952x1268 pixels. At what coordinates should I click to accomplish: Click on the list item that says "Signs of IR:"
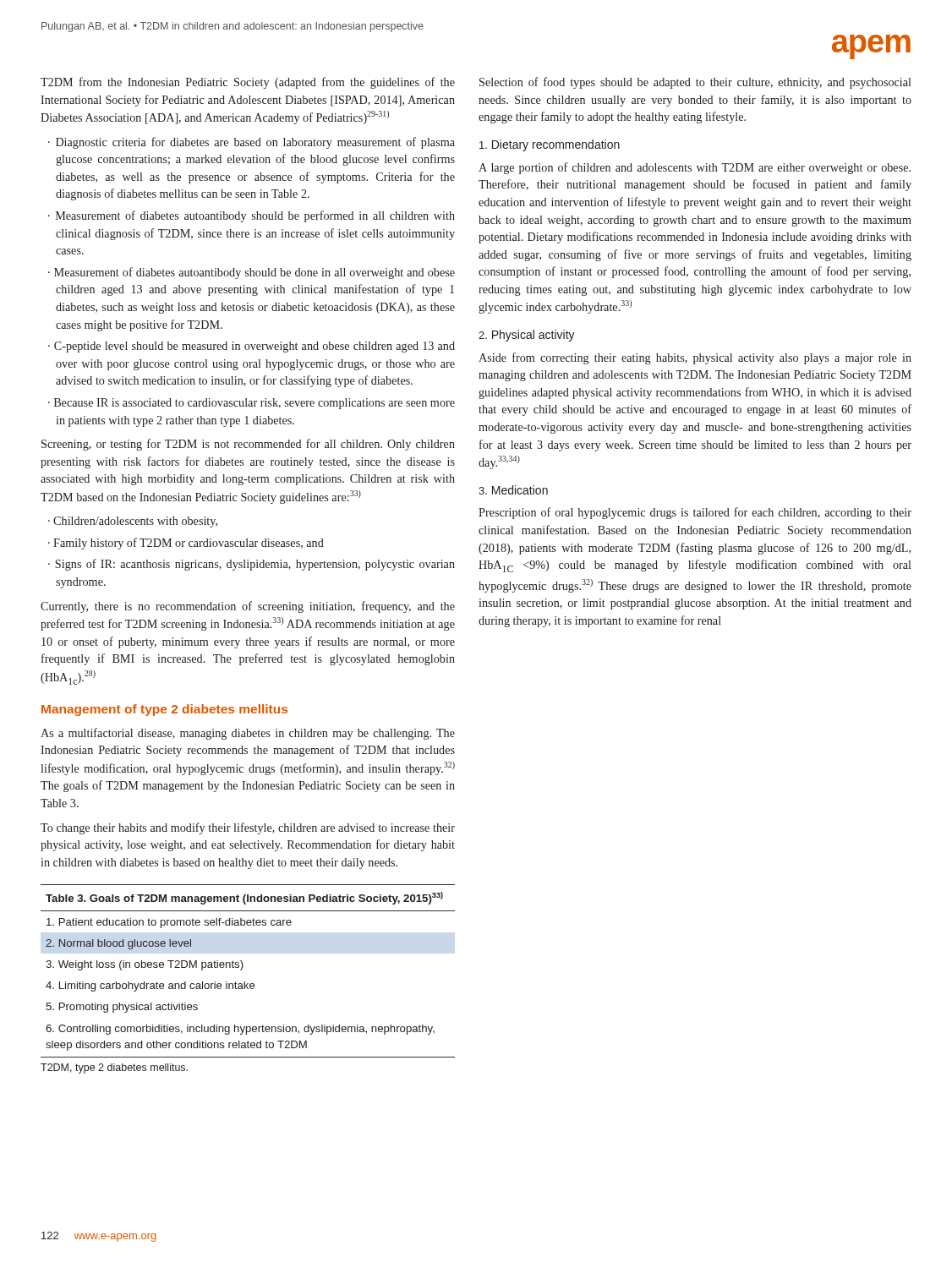point(255,573)
